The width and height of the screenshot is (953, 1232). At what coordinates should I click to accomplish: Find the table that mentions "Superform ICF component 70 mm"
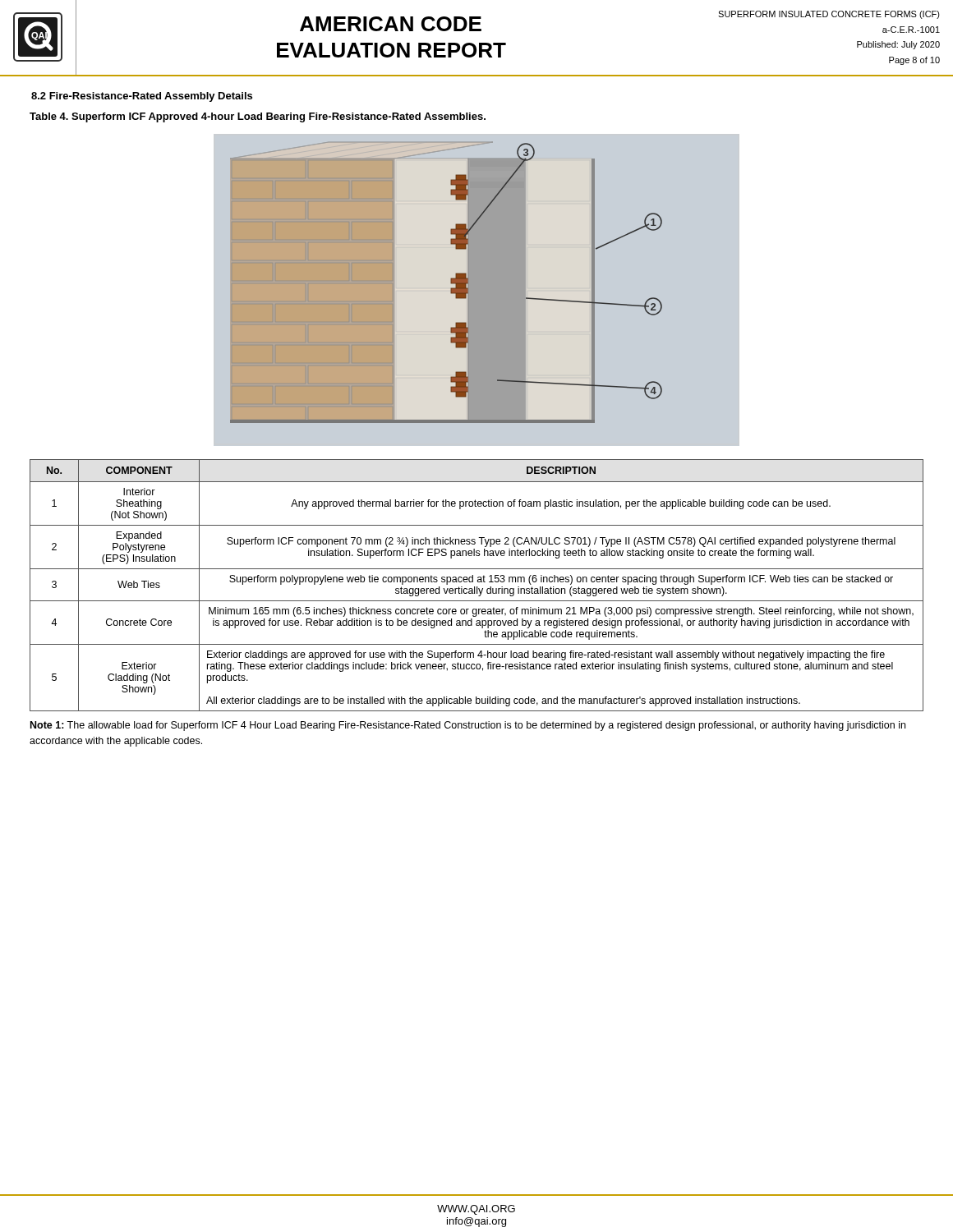click(476, 585)
